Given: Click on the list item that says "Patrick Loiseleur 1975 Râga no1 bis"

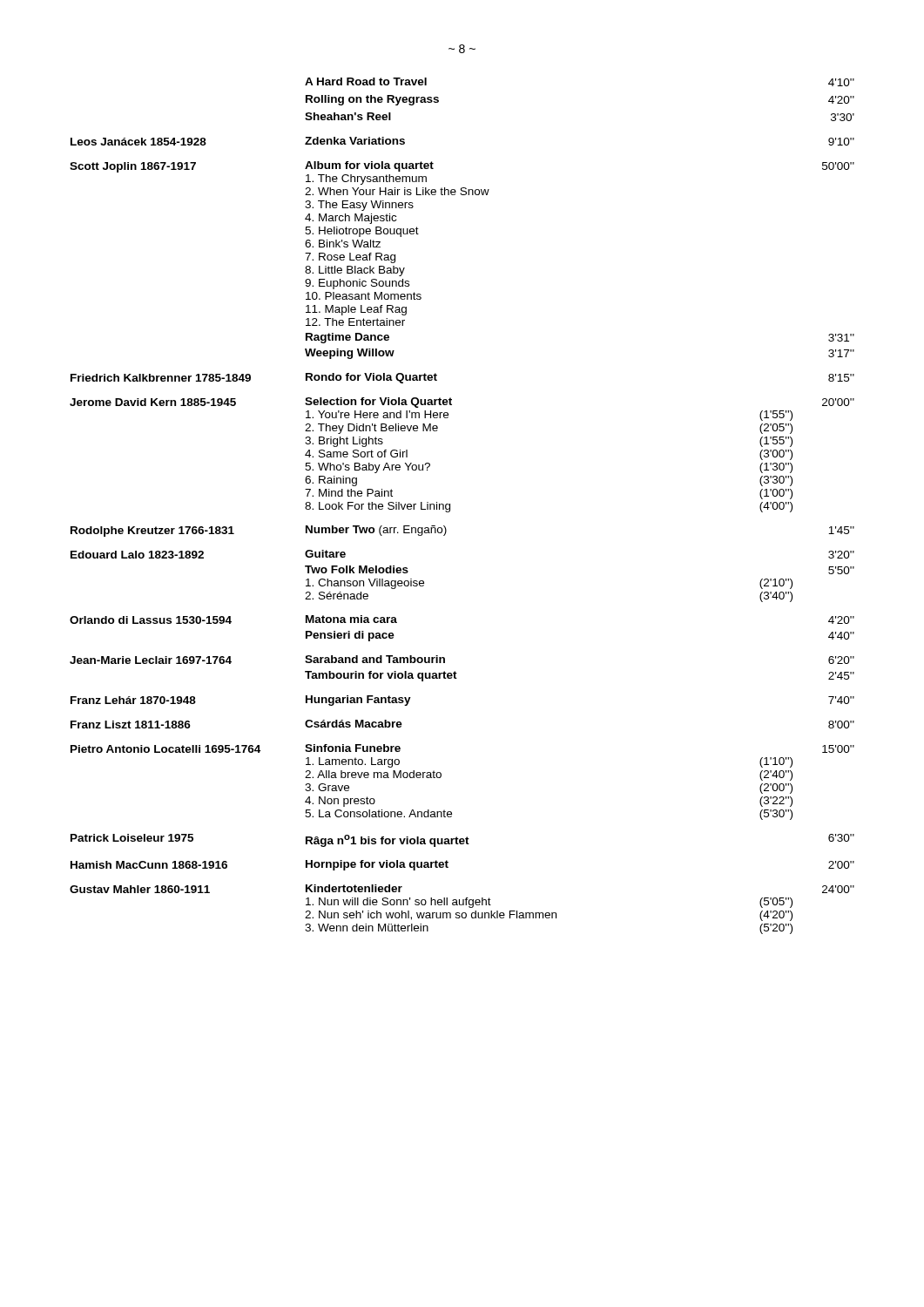Looking at the screenshot, I should 462,838.
